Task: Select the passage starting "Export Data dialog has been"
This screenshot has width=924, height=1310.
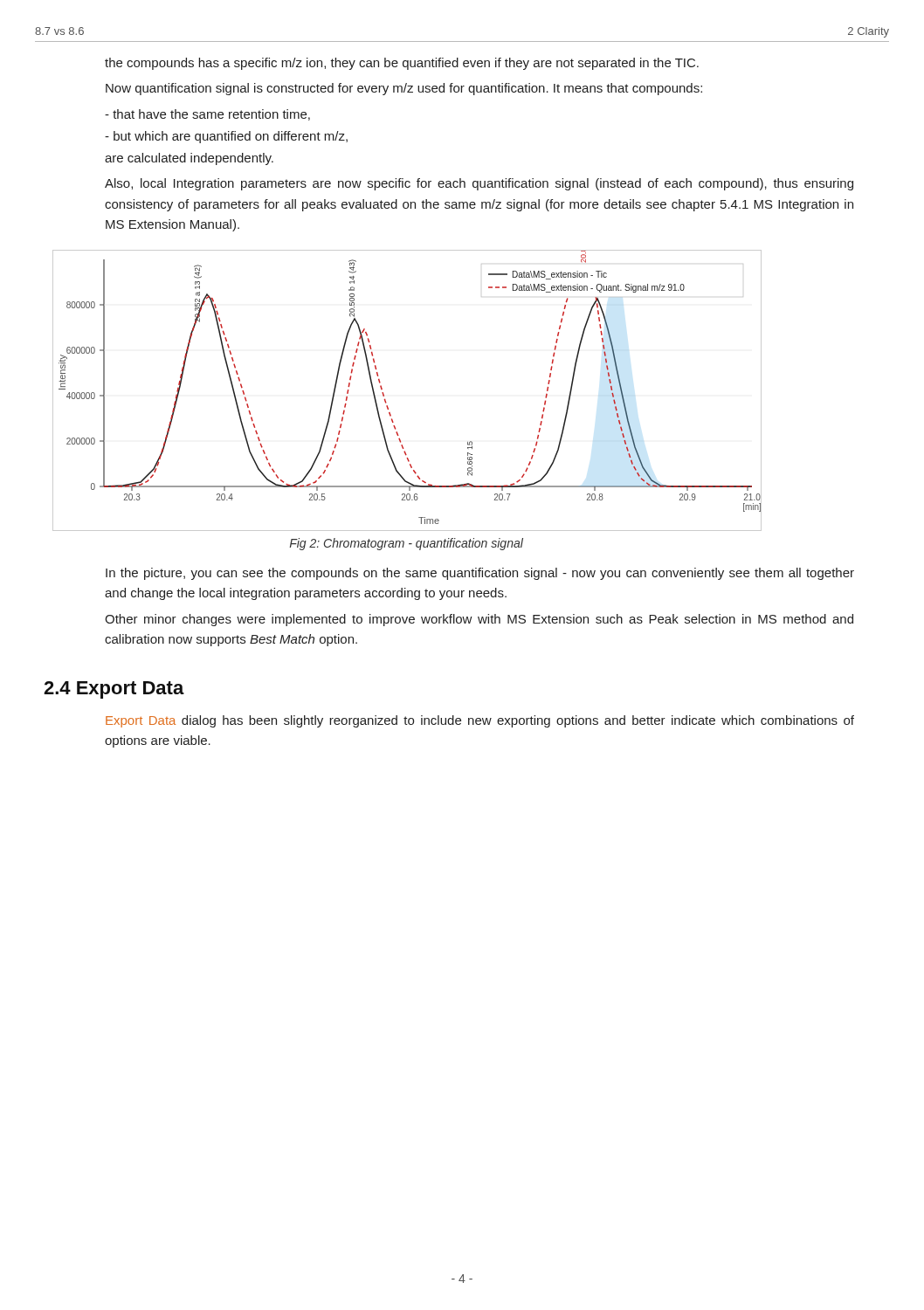Action: click(x=479, y=730)
